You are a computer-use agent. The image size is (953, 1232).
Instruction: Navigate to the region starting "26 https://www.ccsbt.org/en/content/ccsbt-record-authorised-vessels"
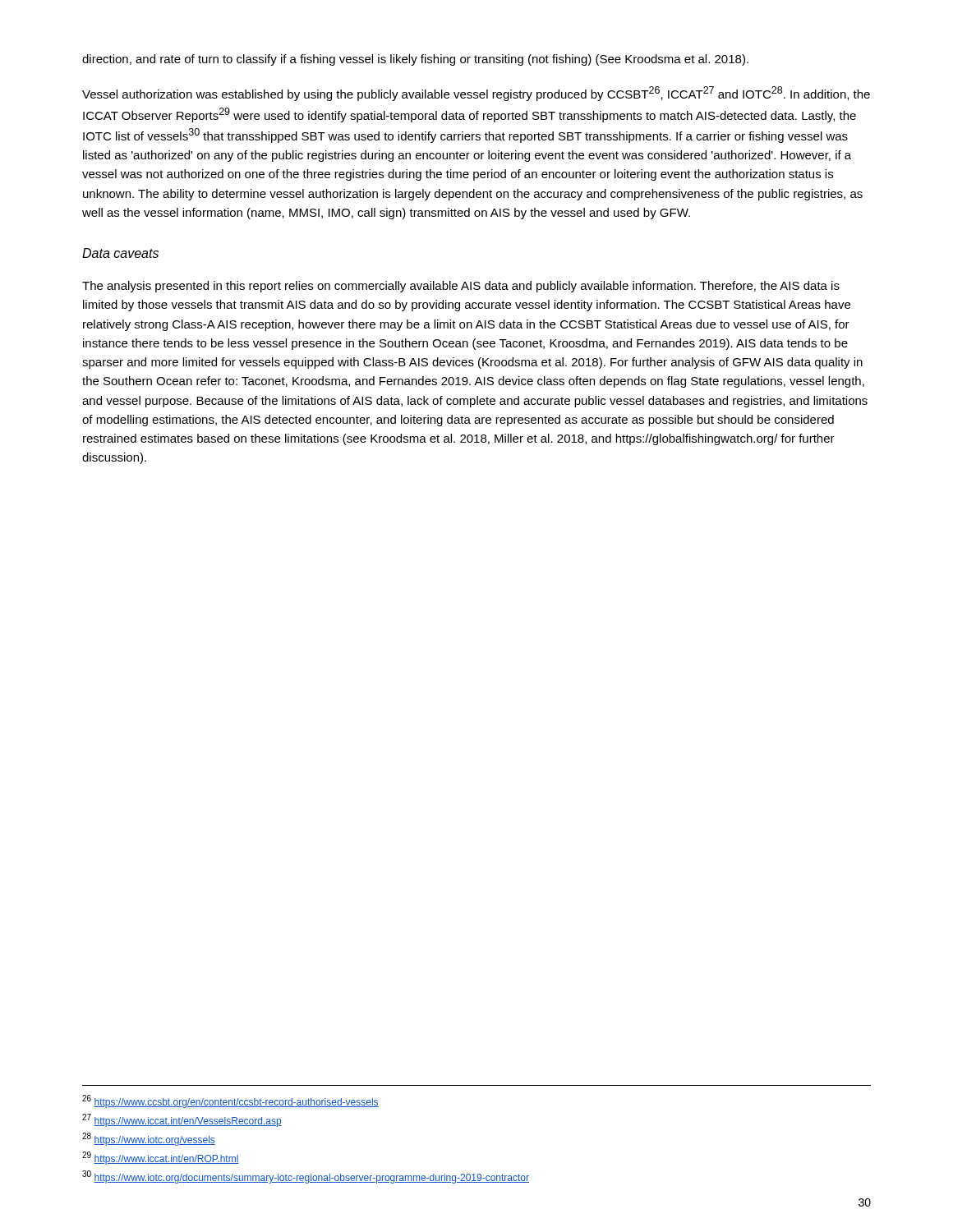coord(230,1101)
